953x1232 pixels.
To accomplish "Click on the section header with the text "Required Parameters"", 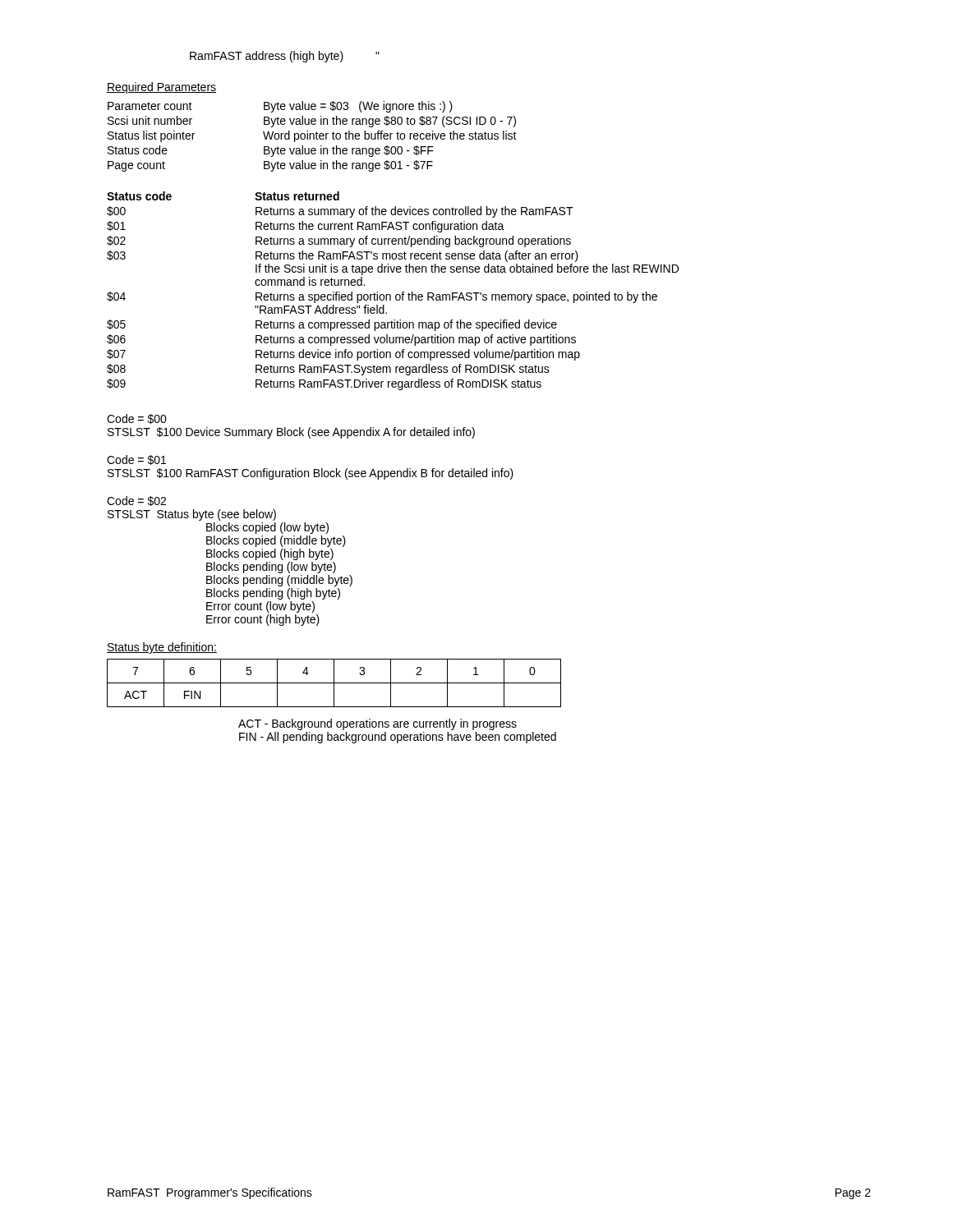I will click(x=161, y=87).
